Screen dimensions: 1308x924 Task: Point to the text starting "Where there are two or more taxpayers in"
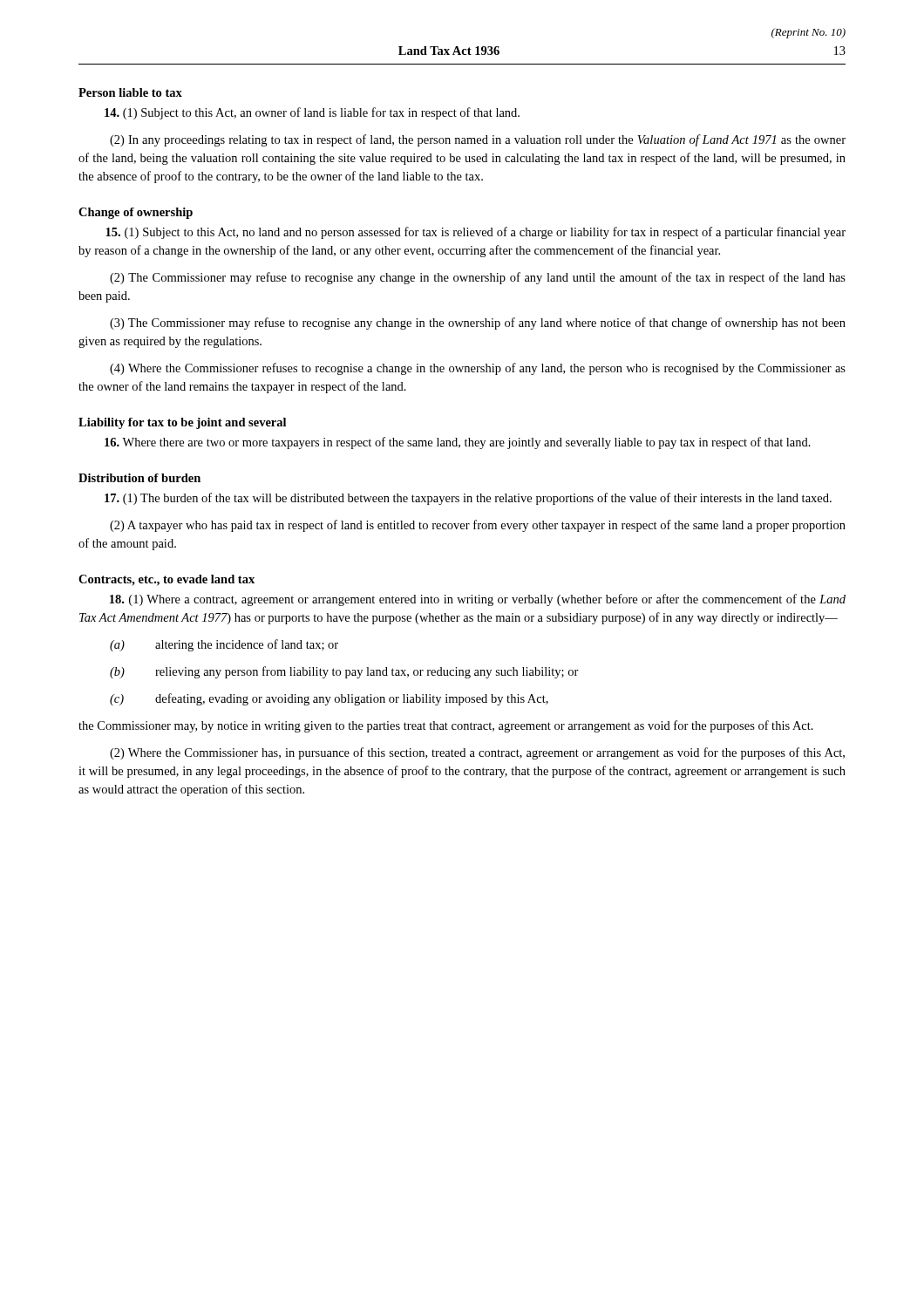[x=445, y=442]
